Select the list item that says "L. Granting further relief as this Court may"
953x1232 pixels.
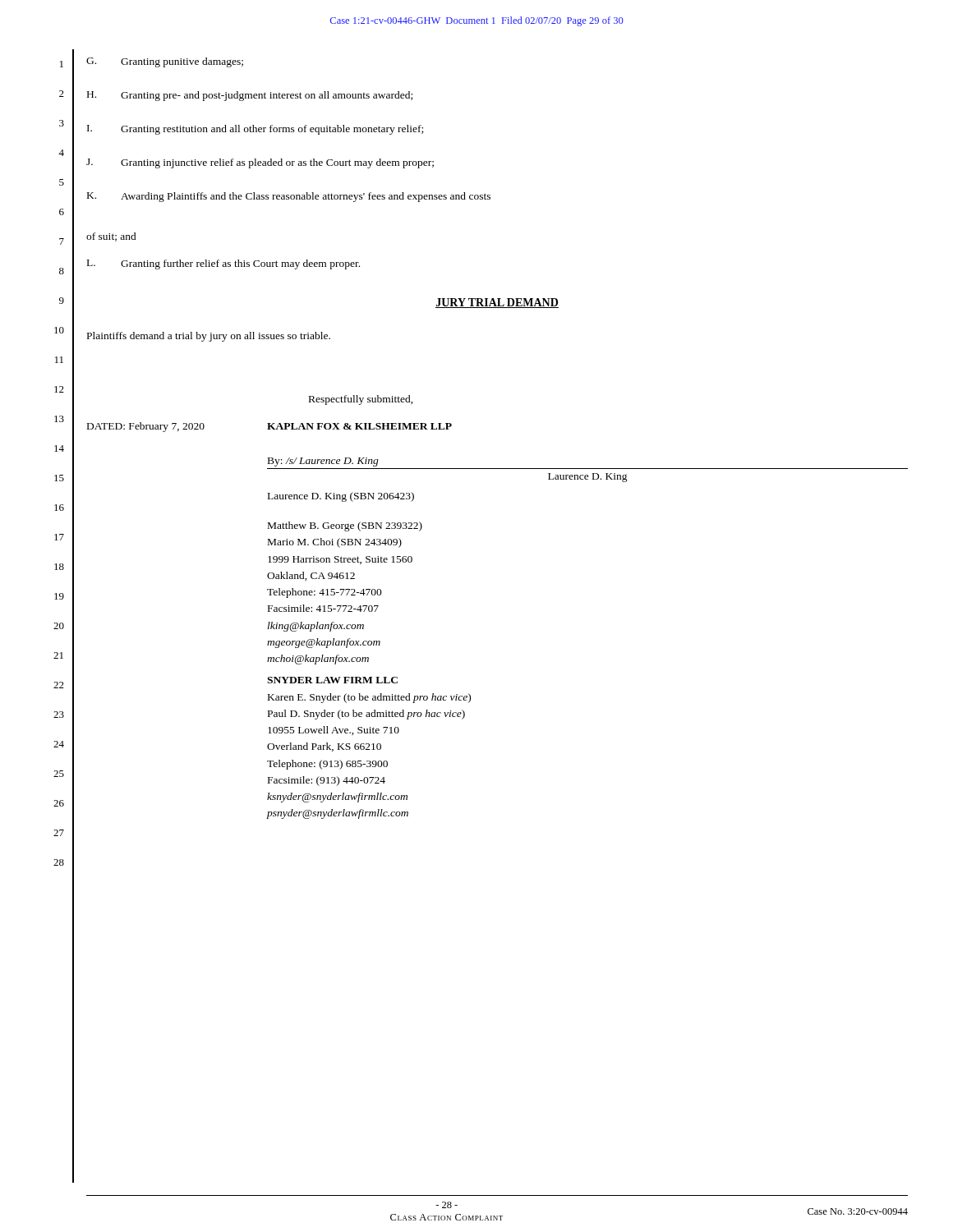[x=223, y=264]
